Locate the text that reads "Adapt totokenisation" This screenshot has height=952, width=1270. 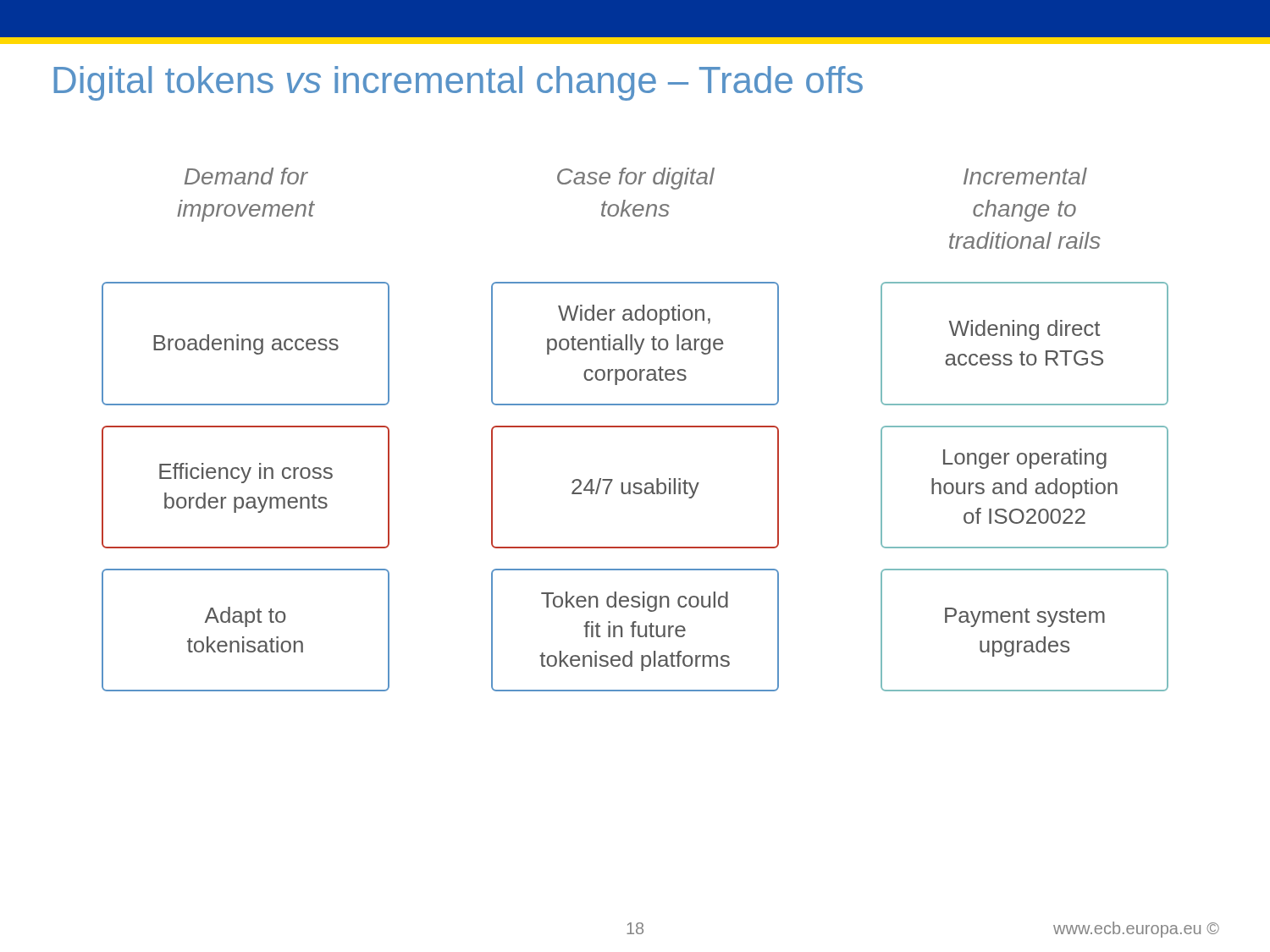(x=246, y=630)
